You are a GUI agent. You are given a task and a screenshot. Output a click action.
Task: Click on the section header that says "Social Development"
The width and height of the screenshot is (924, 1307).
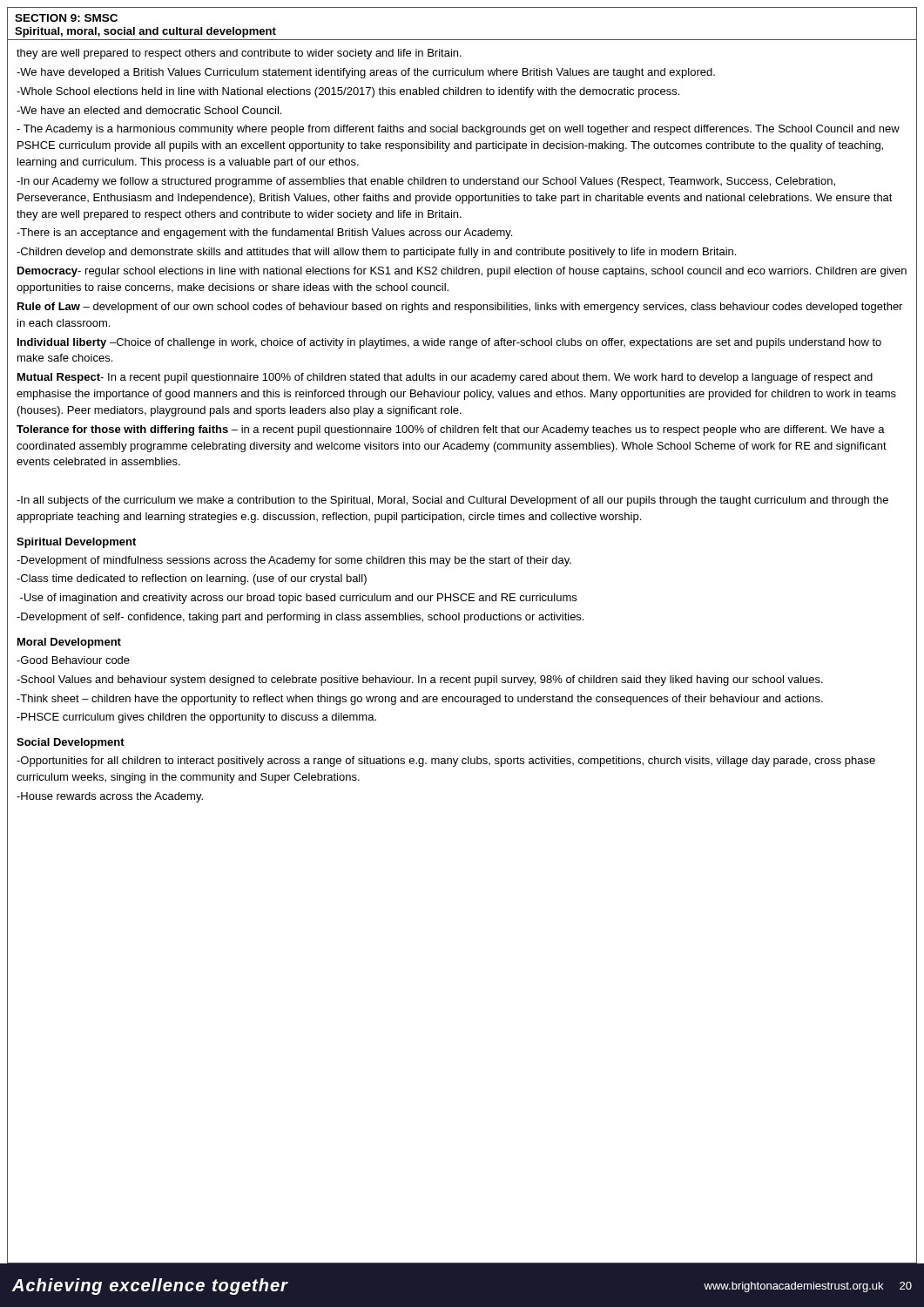70,742
